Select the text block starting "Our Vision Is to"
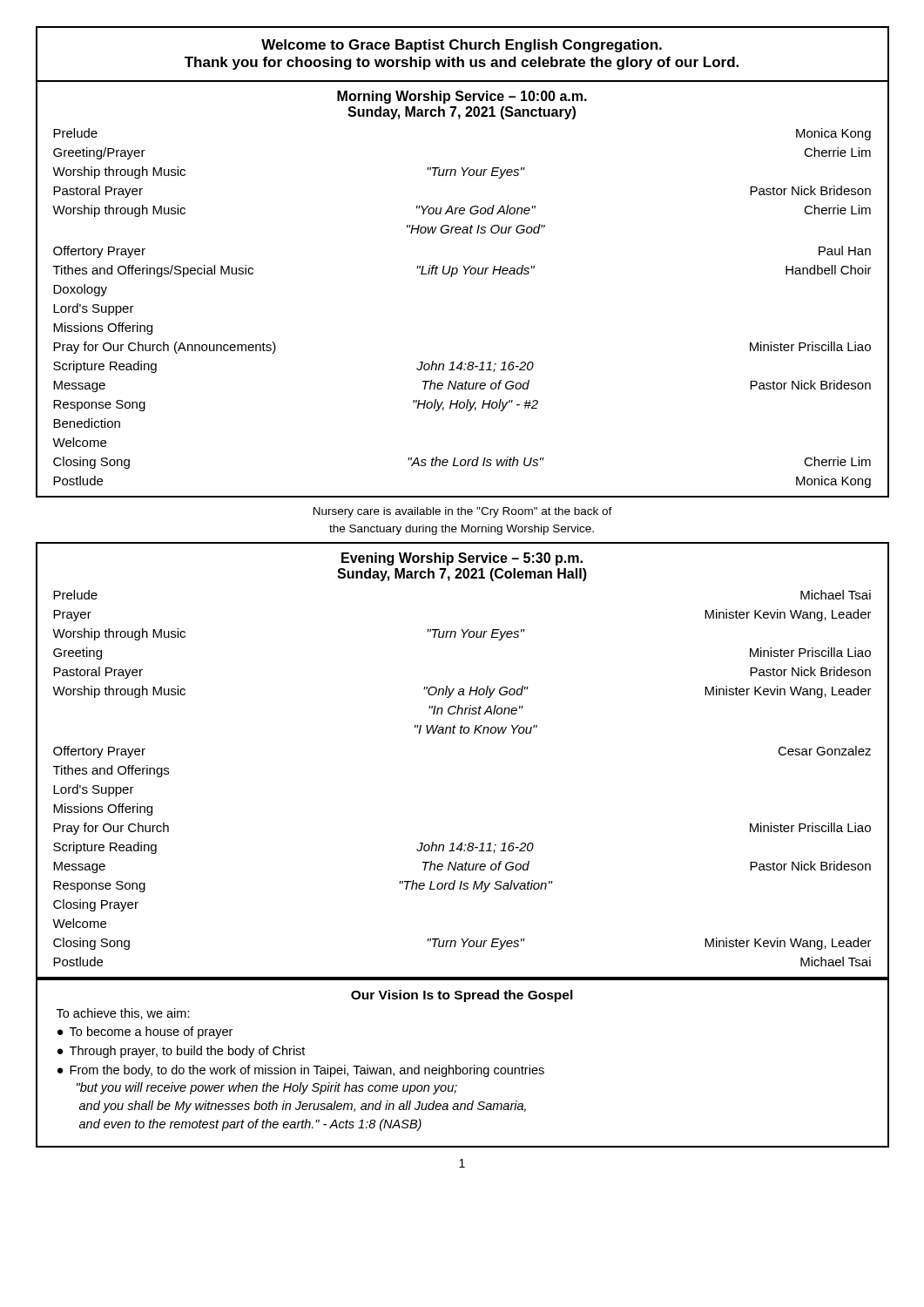This screenshot has width=924, height=1307. click(x=462, y=994)
